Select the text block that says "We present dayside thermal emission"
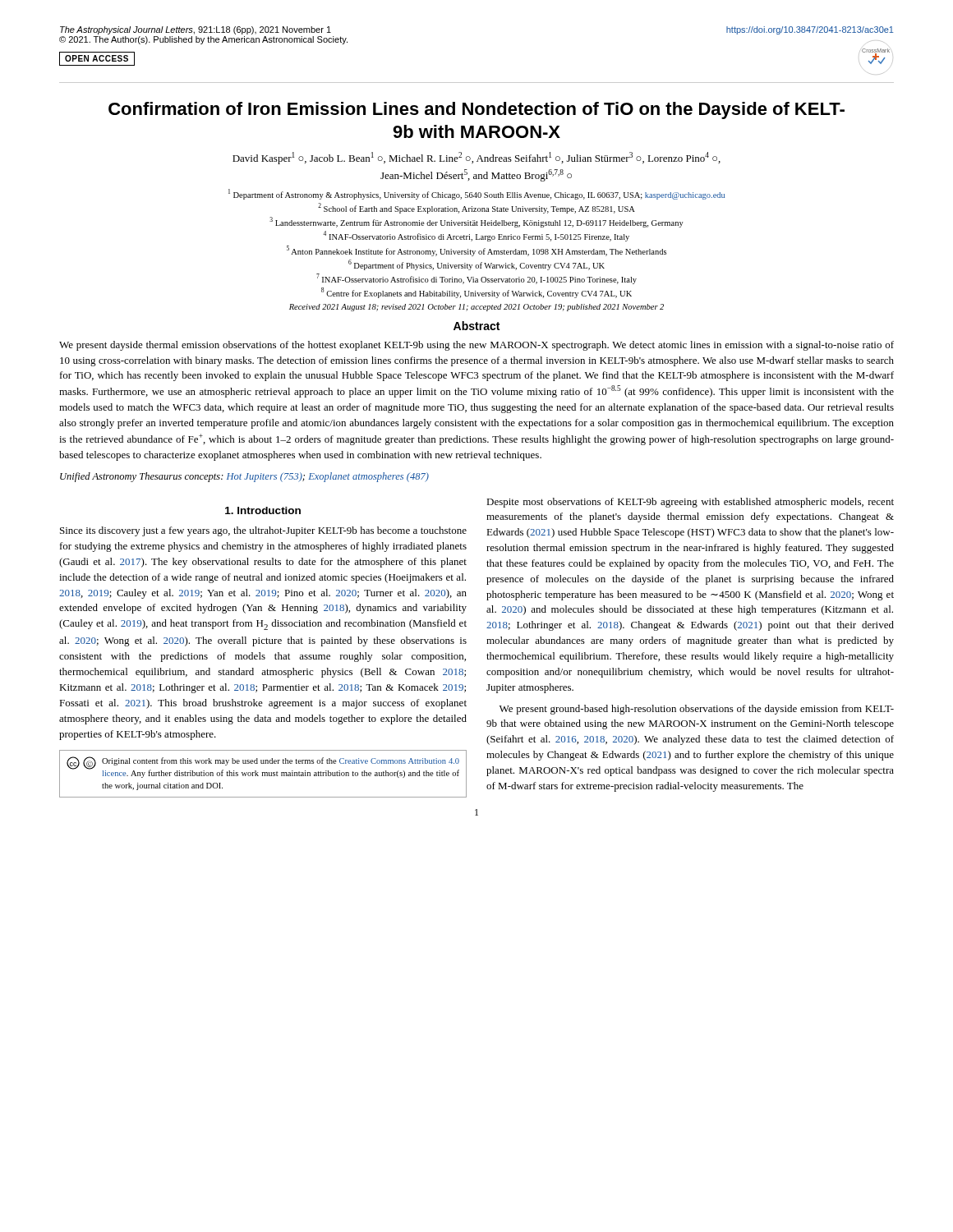The width and height of the screenshot is (953, 1232). pos(476,400)
